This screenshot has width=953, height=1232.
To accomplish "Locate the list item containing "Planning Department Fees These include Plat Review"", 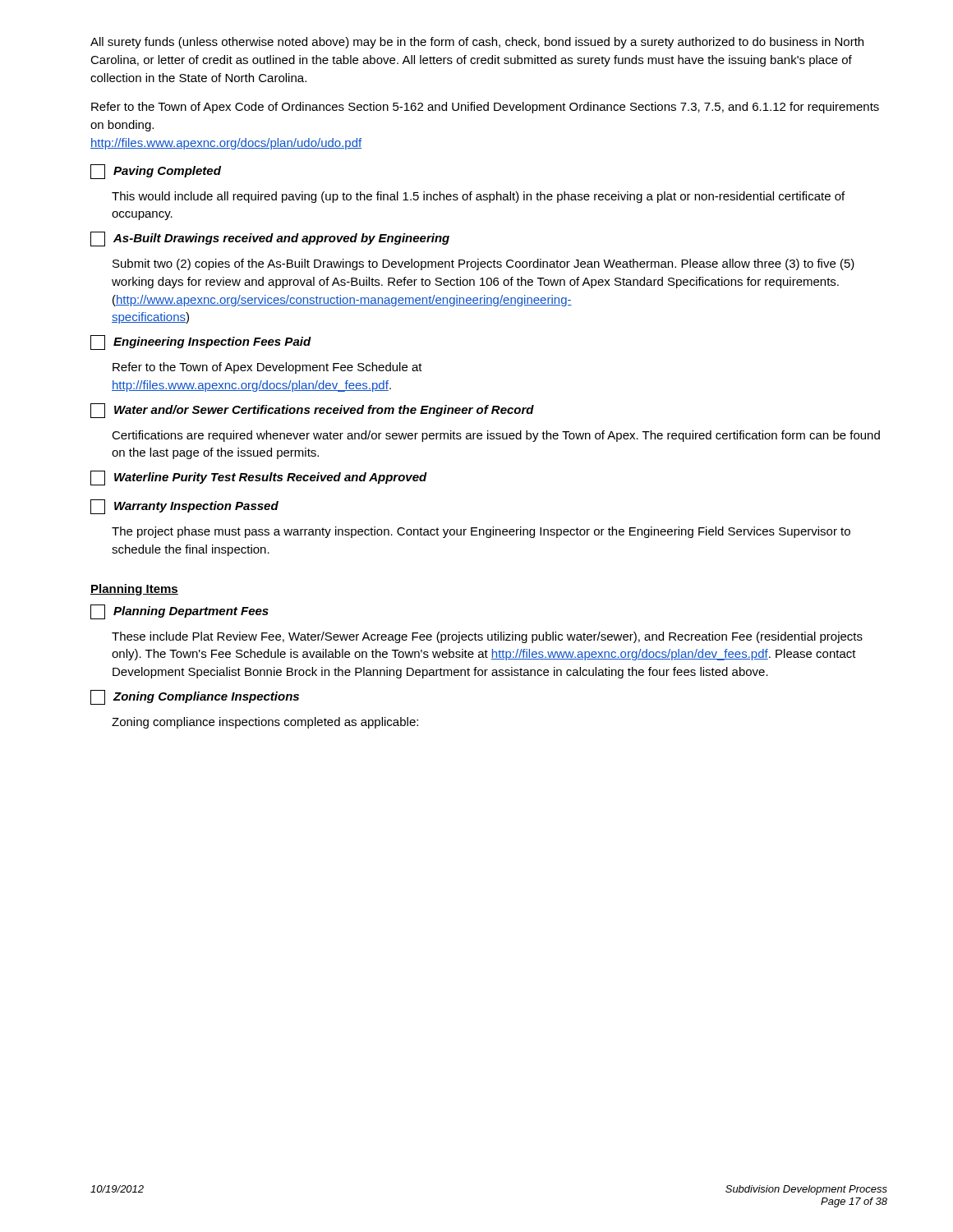I will 489,642.
